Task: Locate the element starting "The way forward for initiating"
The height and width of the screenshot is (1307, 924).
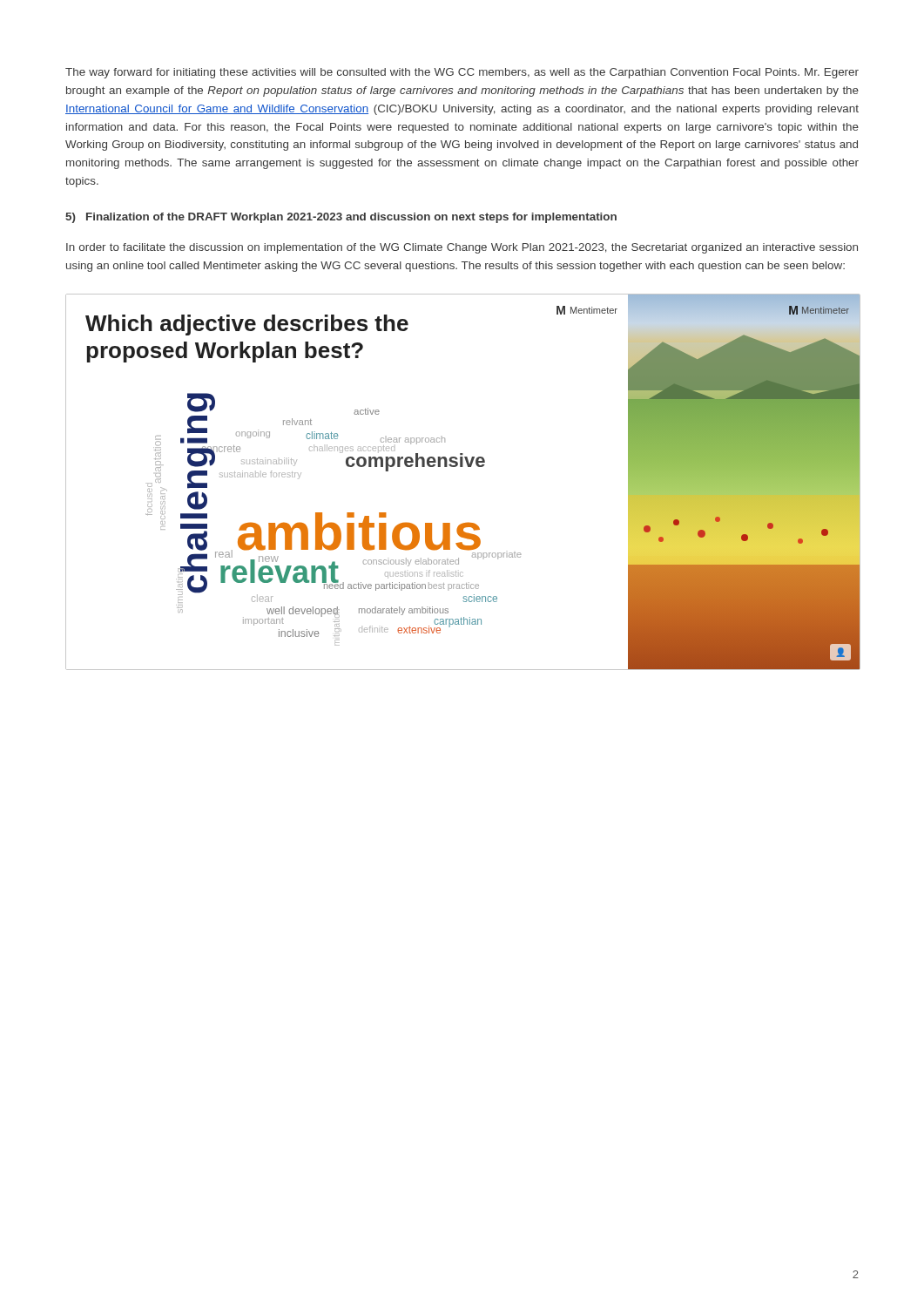Action: point(462,127)
